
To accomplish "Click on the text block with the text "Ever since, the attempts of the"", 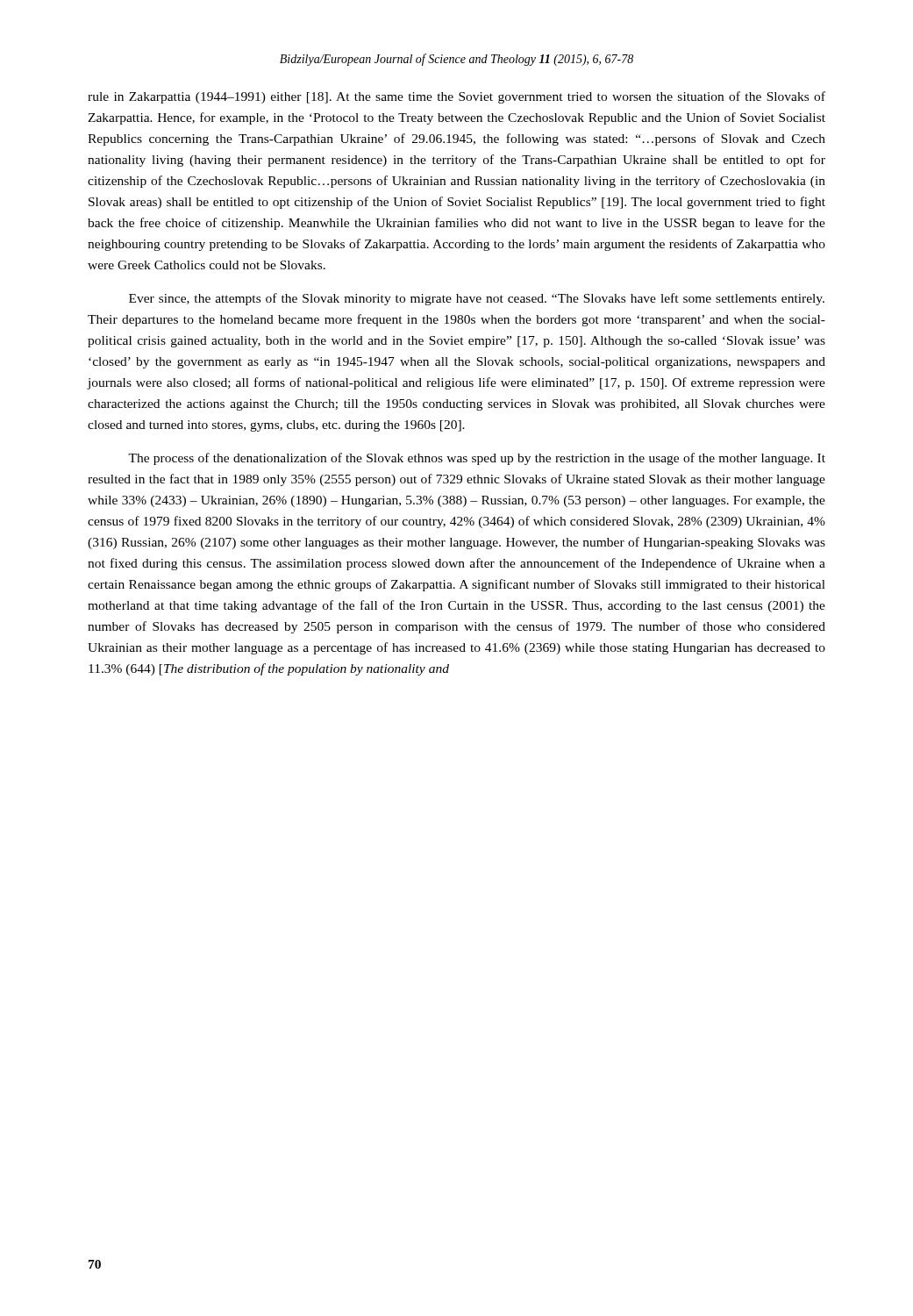I will click(456, 362).
